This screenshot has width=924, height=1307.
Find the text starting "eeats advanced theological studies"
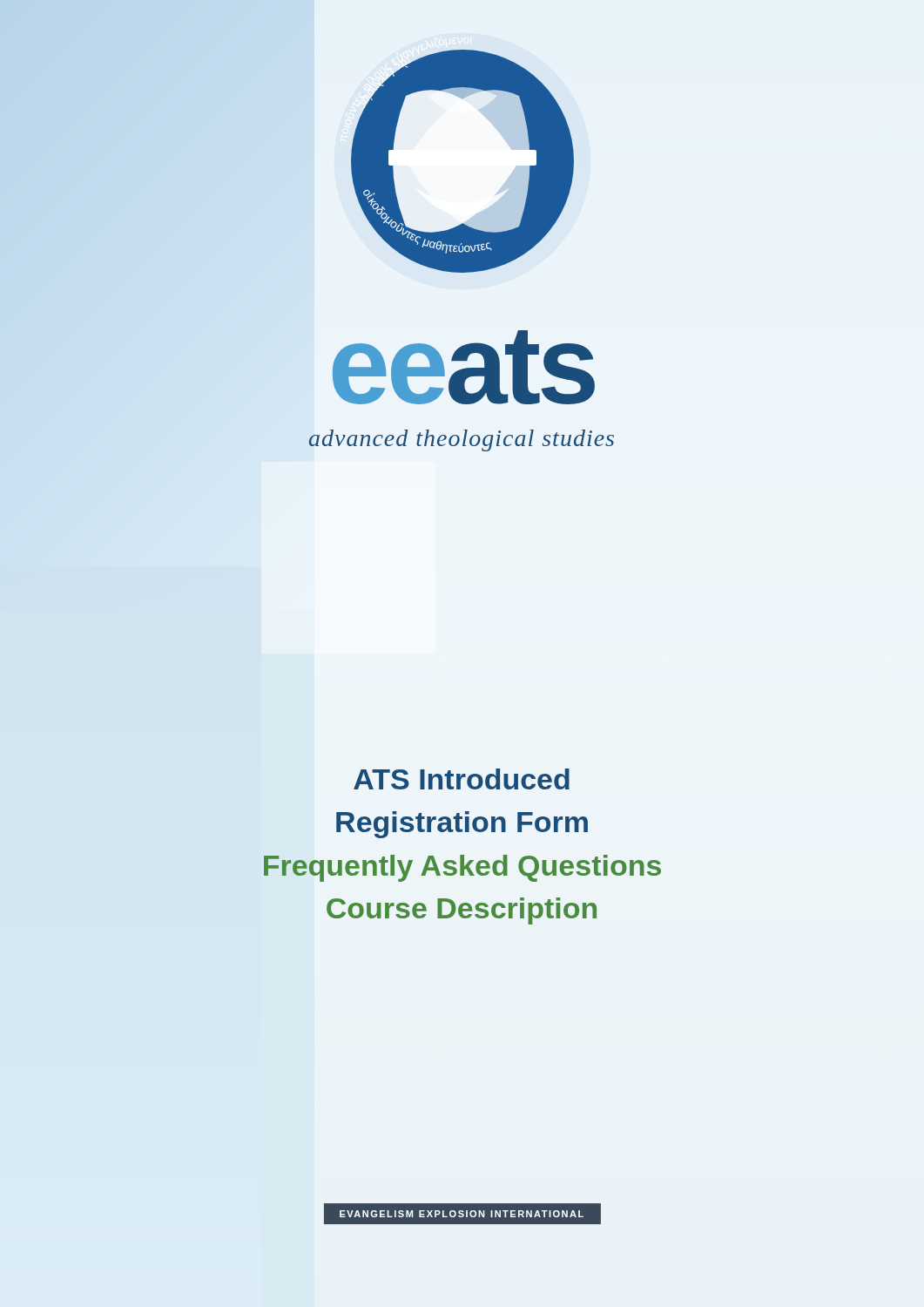point(462,381)
